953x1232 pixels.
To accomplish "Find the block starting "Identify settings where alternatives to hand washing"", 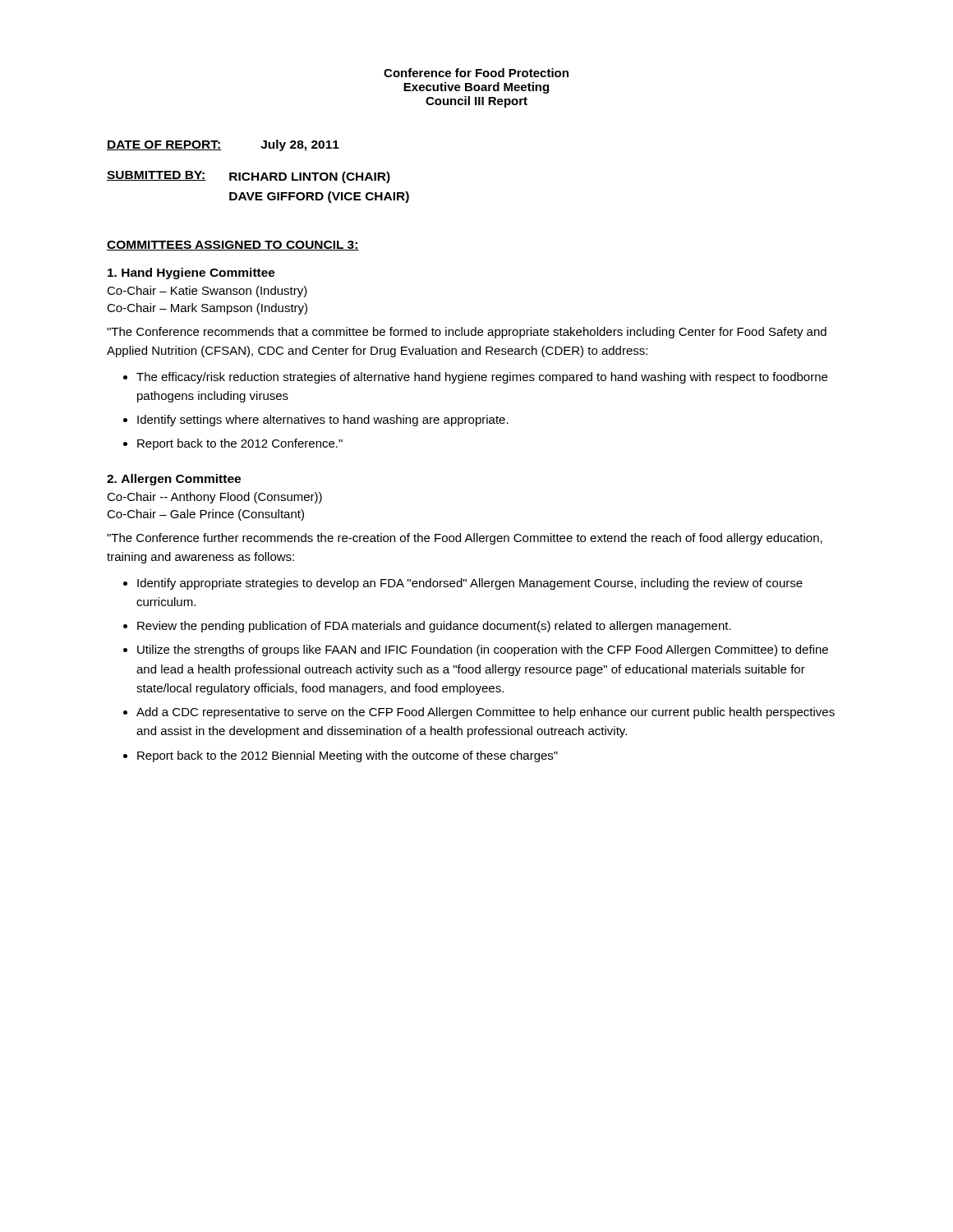I will [x=323, y=419].
